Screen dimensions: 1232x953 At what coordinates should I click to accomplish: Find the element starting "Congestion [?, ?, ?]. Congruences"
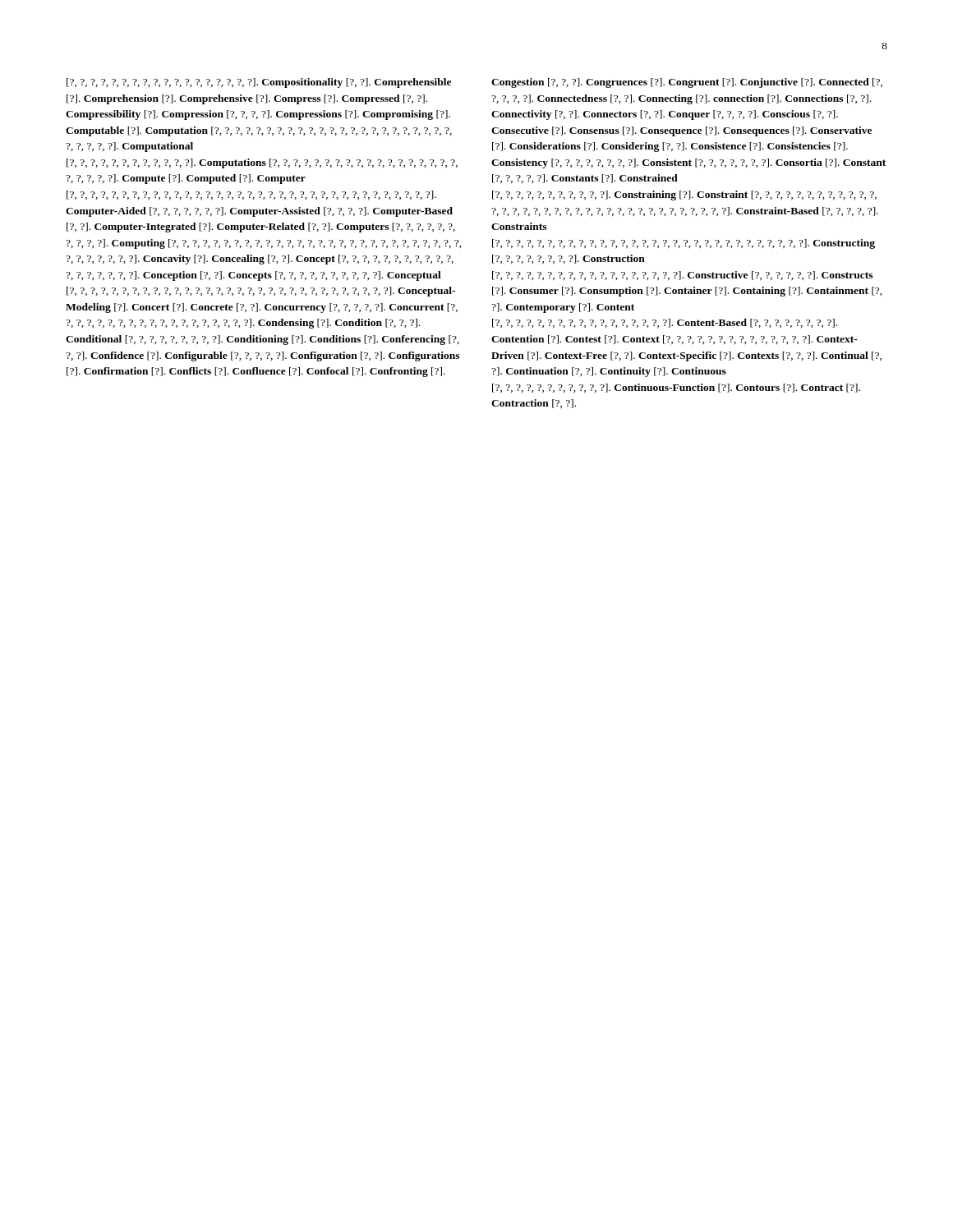pyautogui.click(x=689, y=242)
